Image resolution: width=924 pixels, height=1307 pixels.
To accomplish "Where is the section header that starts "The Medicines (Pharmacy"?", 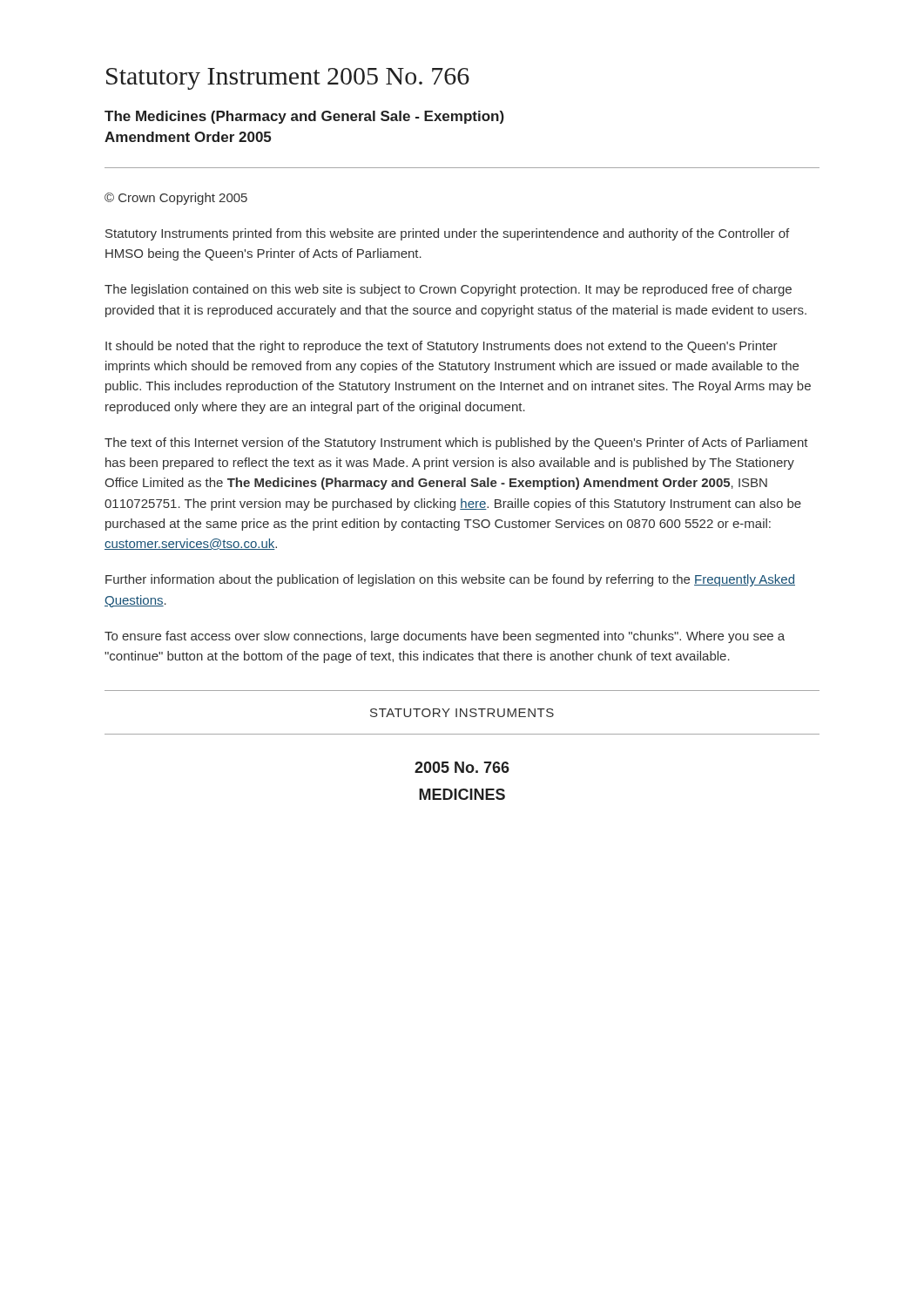I will [462, 127].
